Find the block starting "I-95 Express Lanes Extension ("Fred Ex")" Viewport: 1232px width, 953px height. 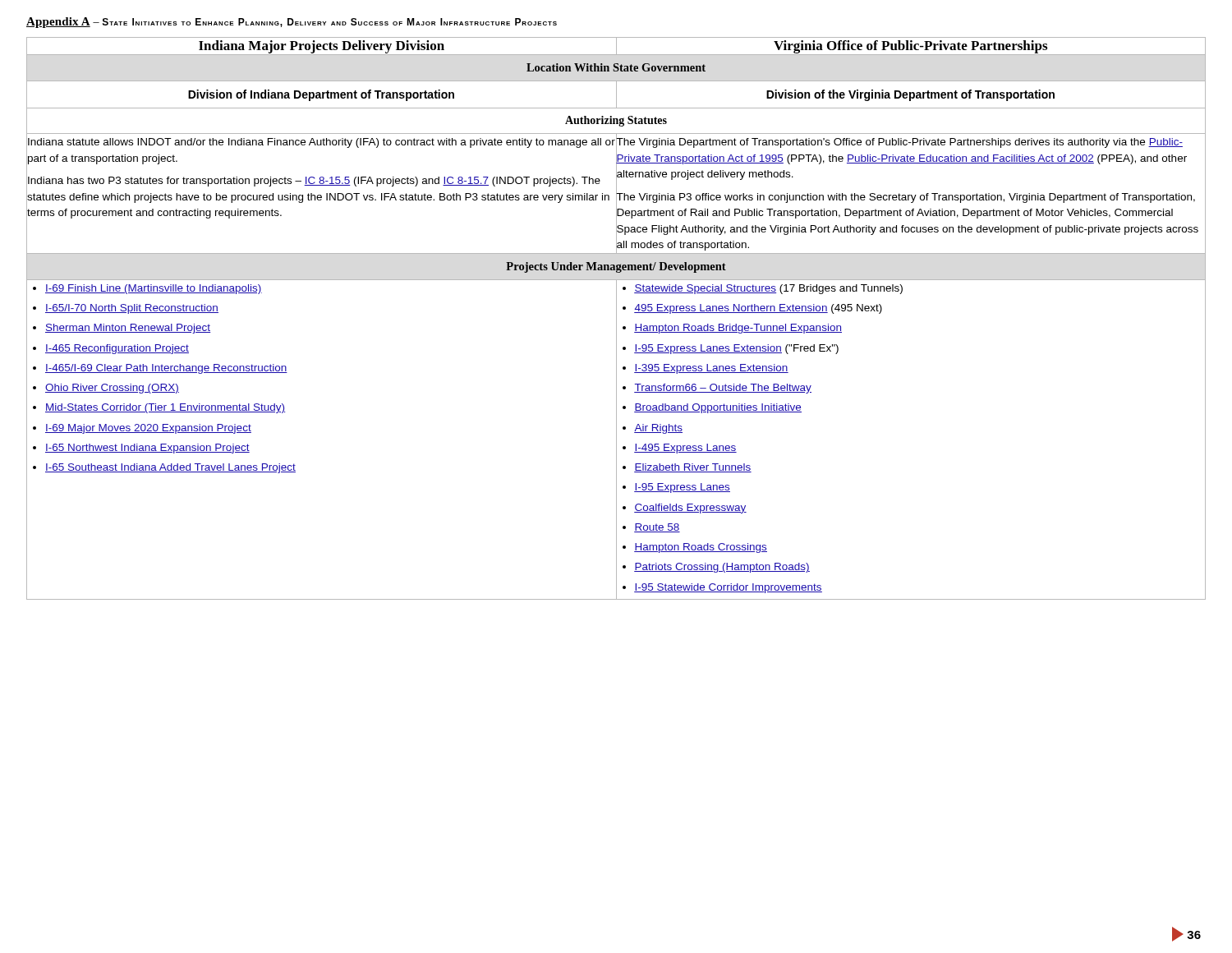tap(737, 348)
